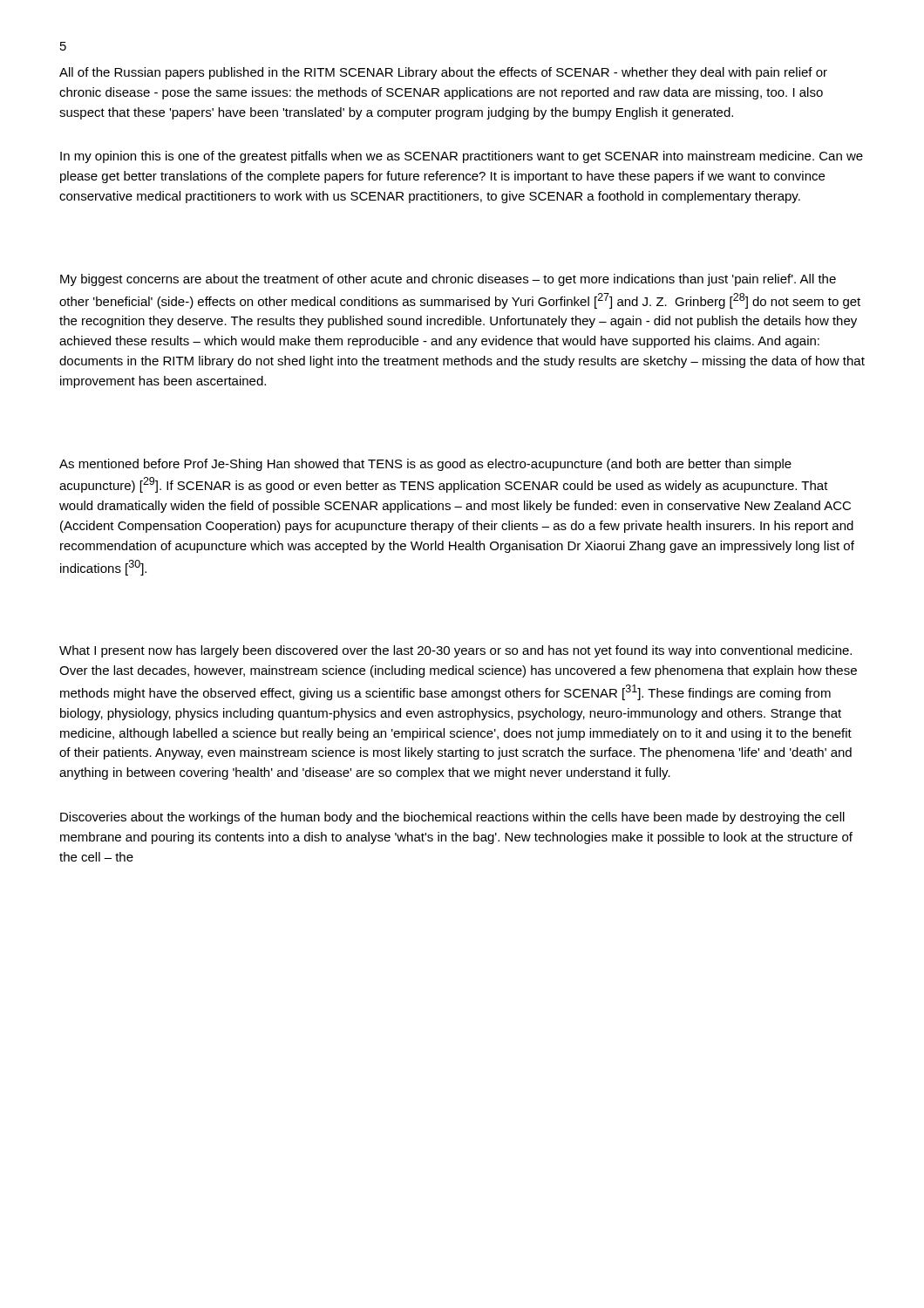The height and width of the screenshot is (1308, 924).
Task: Navigate to the text block starting "All of the"
Action: click(x=443, y=92)
